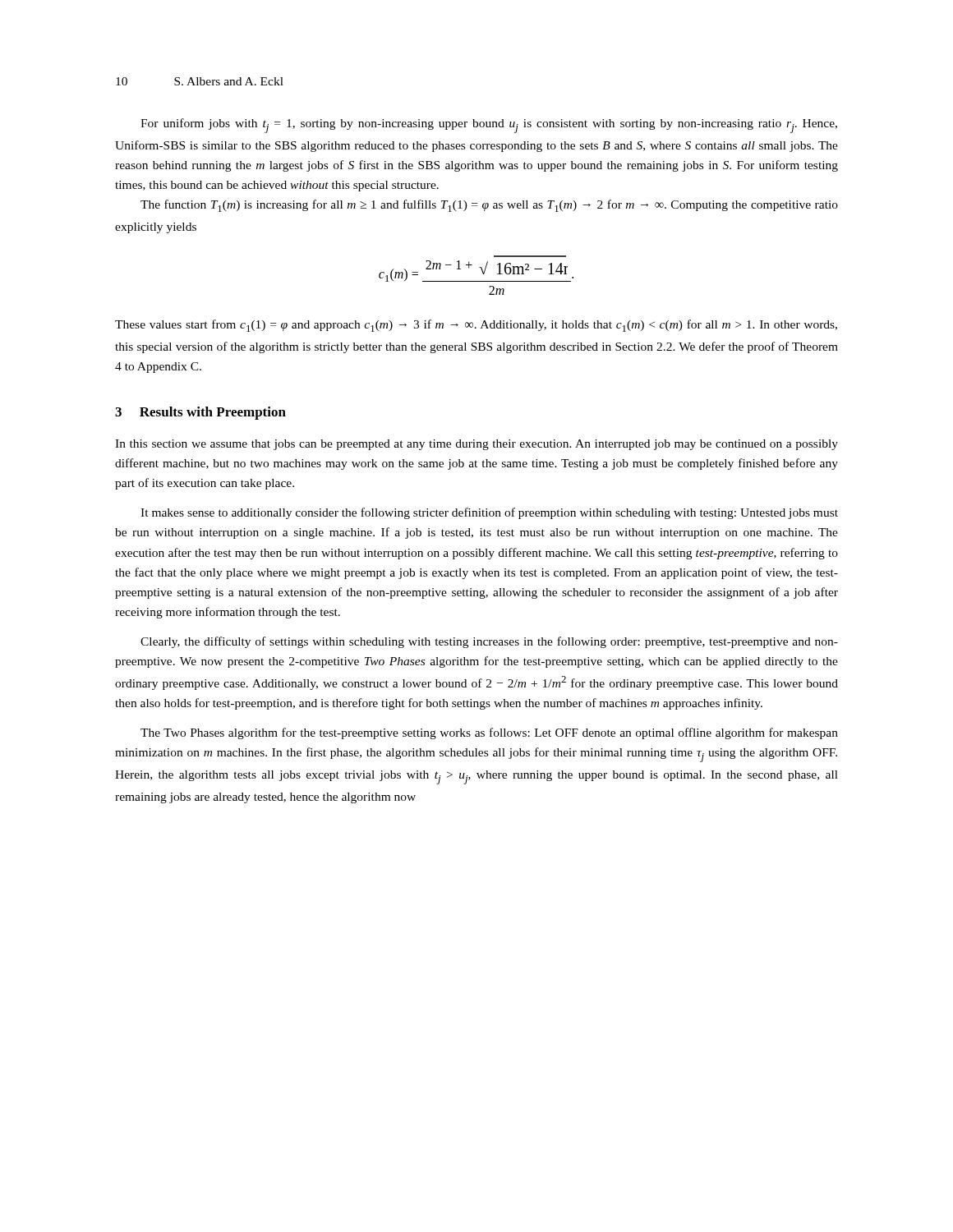Find the text block that says "Clearly, the difficulty of"
Screen dimensions: 1232x953
(x=476, y=672)
